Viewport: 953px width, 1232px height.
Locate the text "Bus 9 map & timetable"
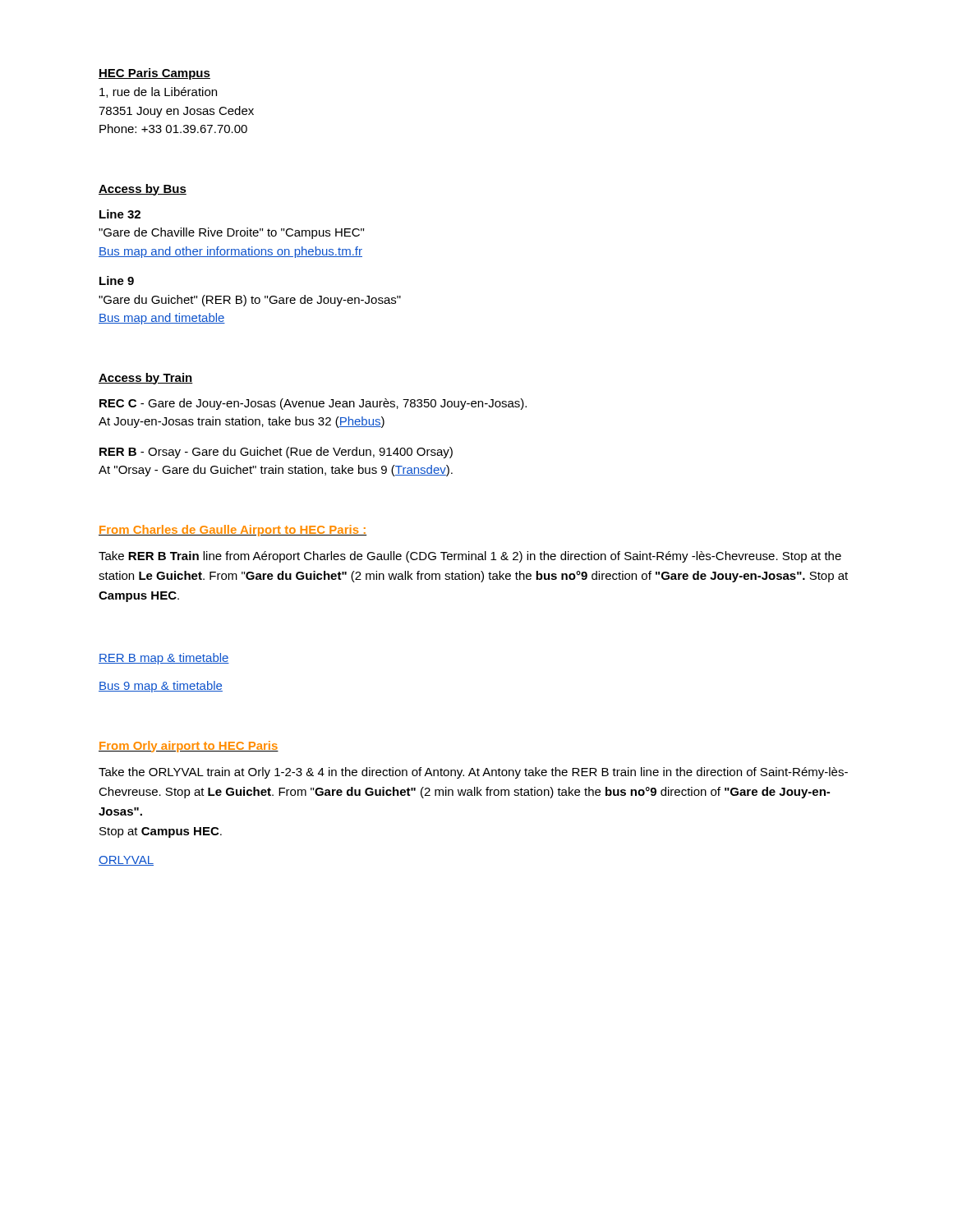point(161,685)
